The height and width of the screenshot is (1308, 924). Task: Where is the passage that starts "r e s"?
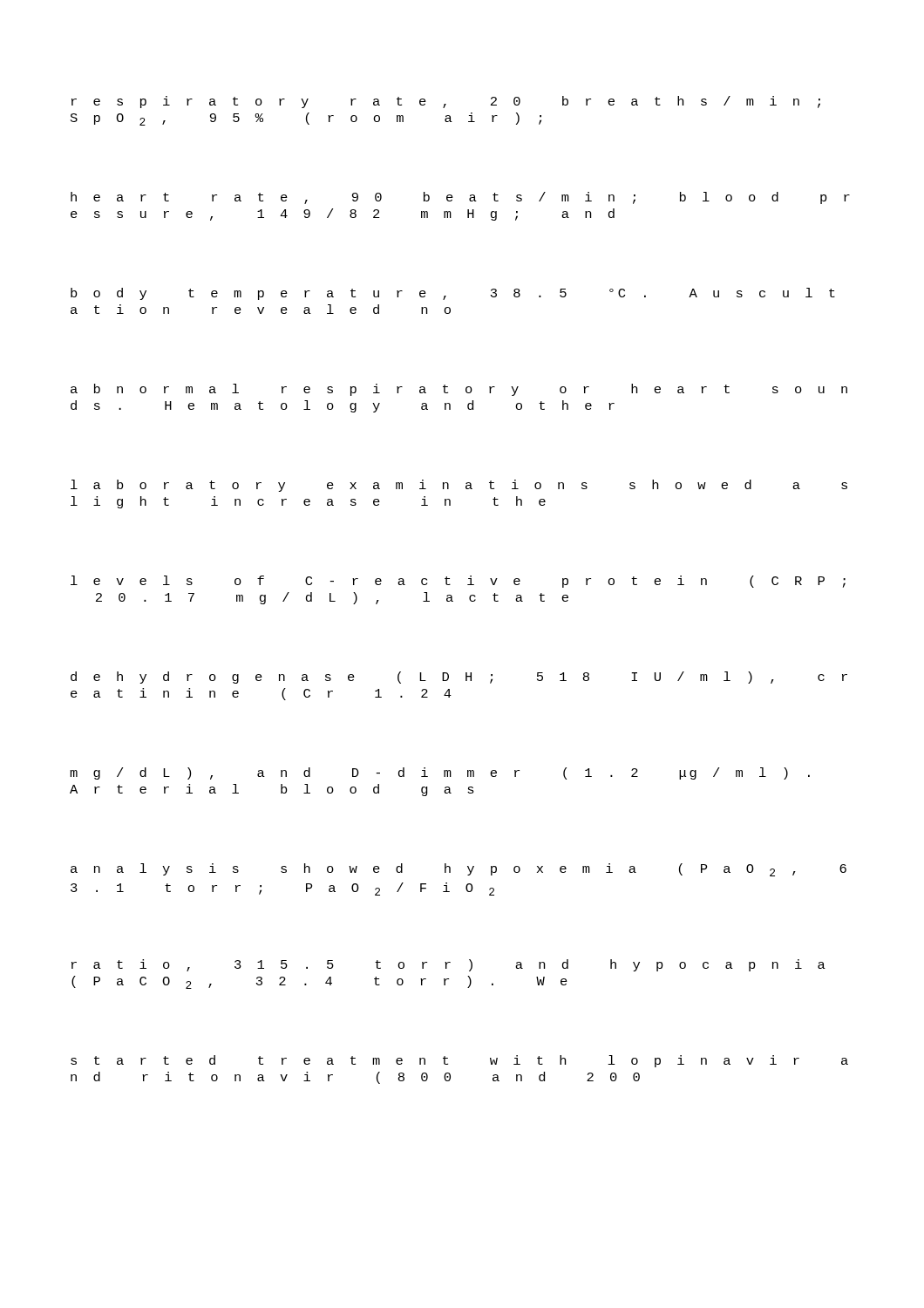pyautogui.click(x=460, y=112)
